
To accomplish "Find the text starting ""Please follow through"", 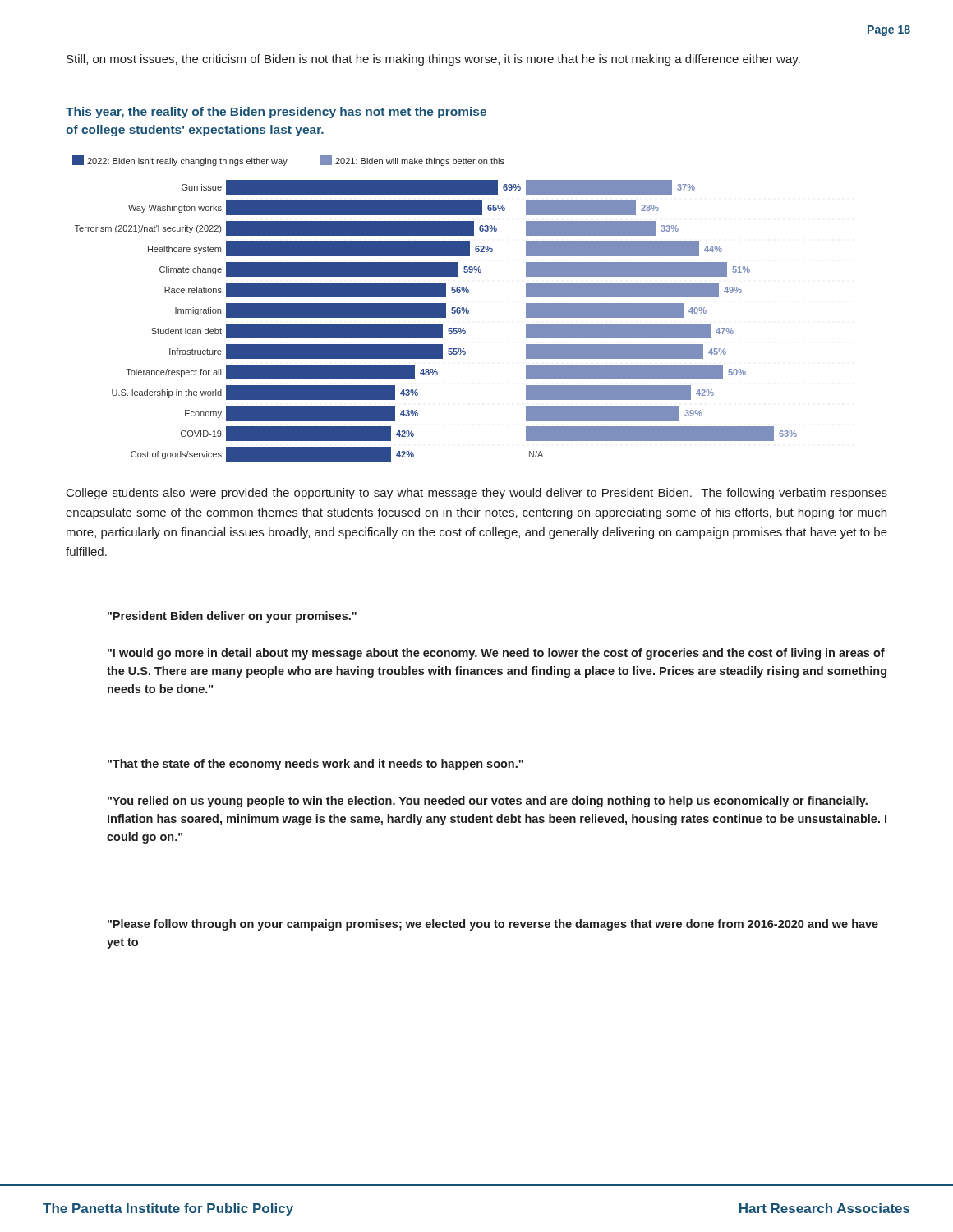I will pyautogui.click(x=493, y=933).
